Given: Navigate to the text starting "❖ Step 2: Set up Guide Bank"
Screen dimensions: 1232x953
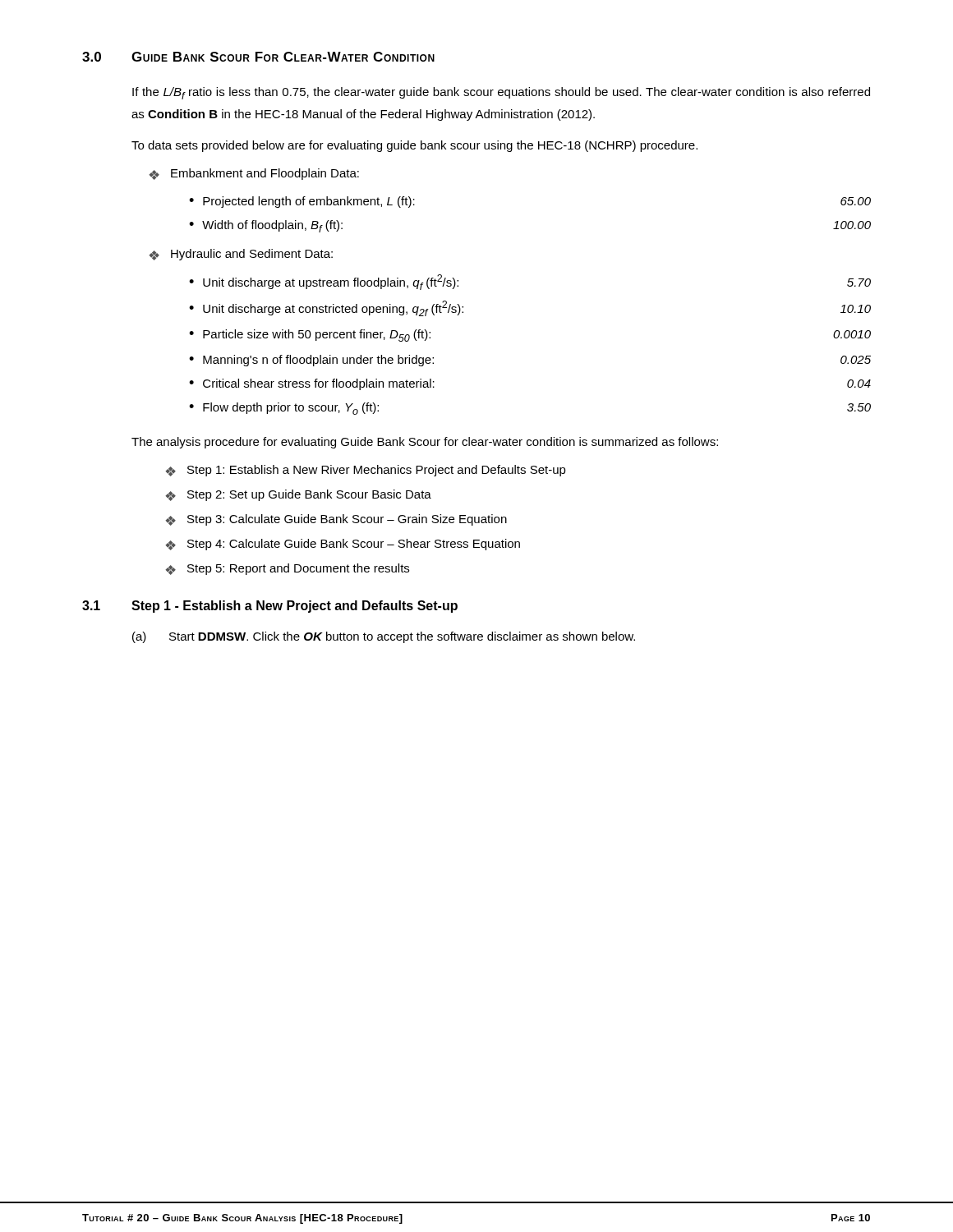Looking at the screenshot, I should [x=298, y=496].
